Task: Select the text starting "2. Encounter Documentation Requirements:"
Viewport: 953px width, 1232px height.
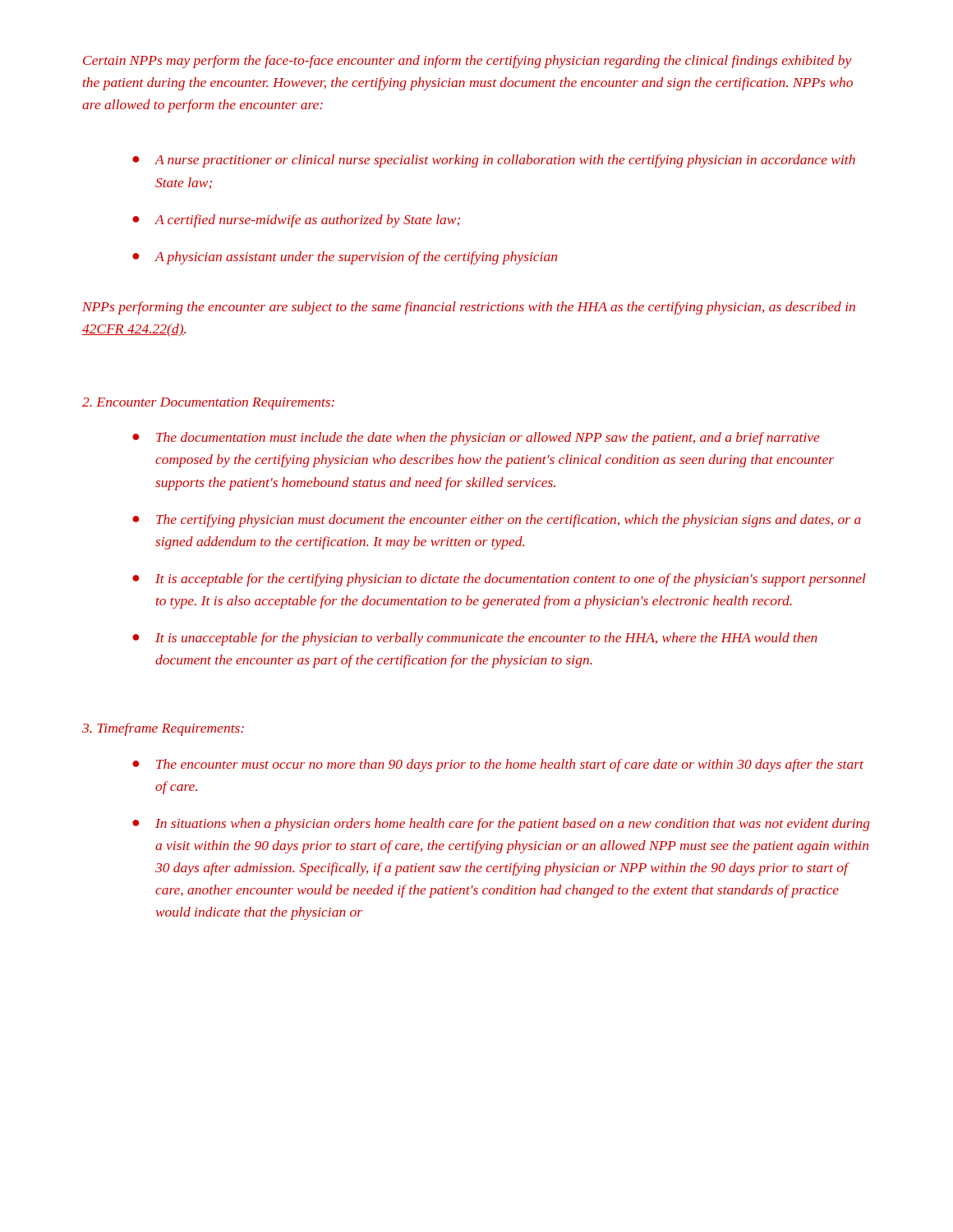Action: [x=209, y=402]
